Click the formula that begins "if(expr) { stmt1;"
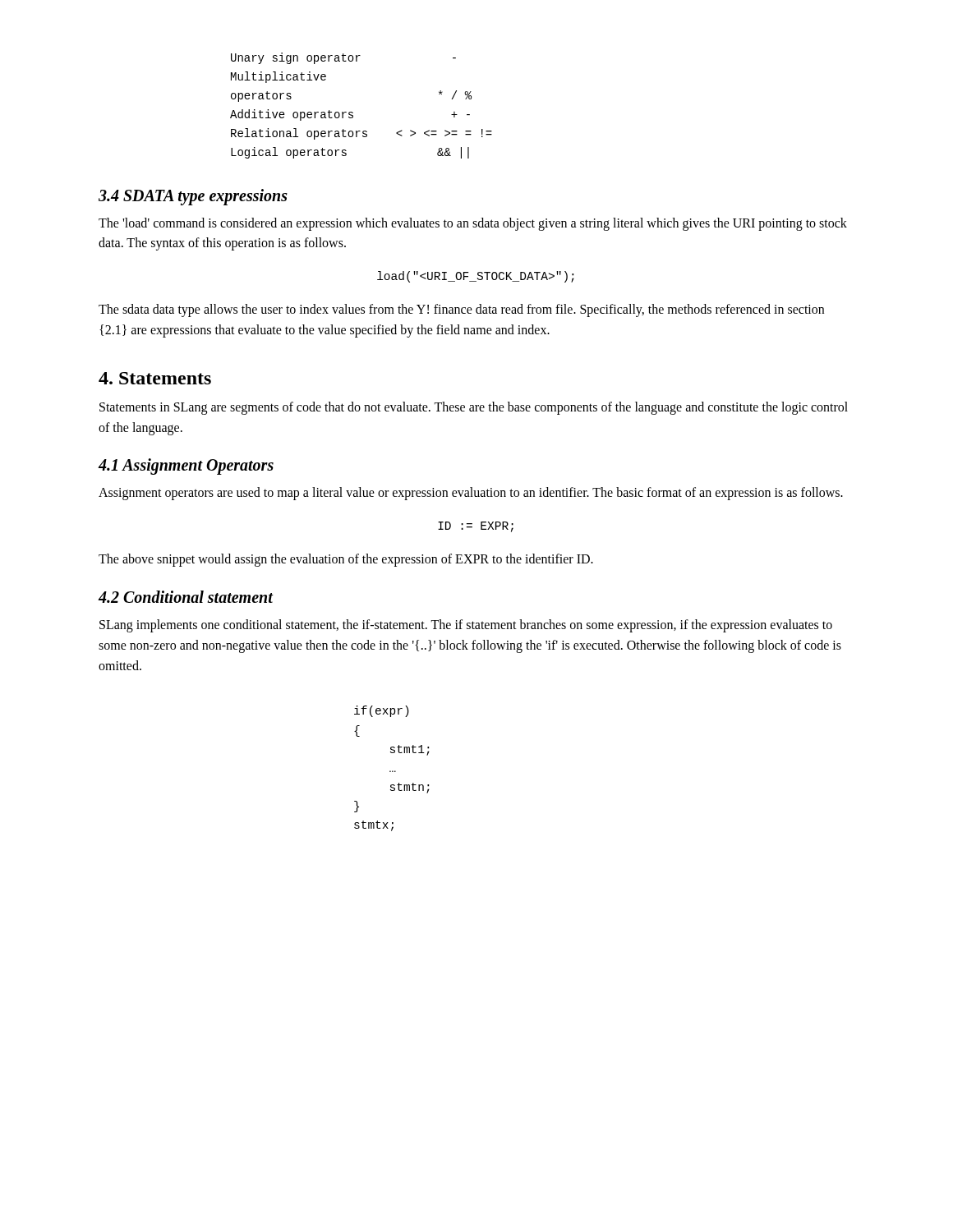 (393, 769)
